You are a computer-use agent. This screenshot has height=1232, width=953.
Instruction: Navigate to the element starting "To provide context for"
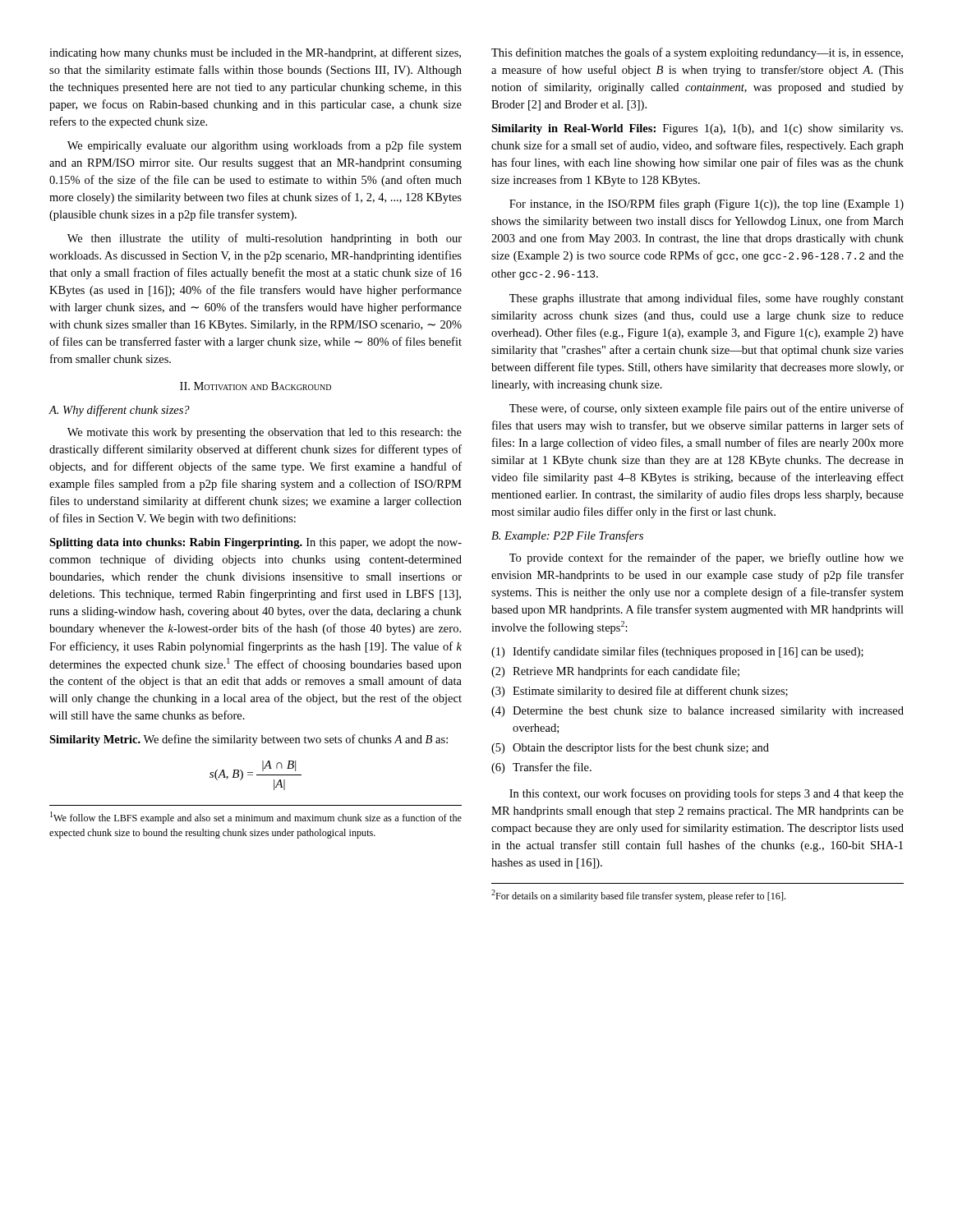pos(698,593)
